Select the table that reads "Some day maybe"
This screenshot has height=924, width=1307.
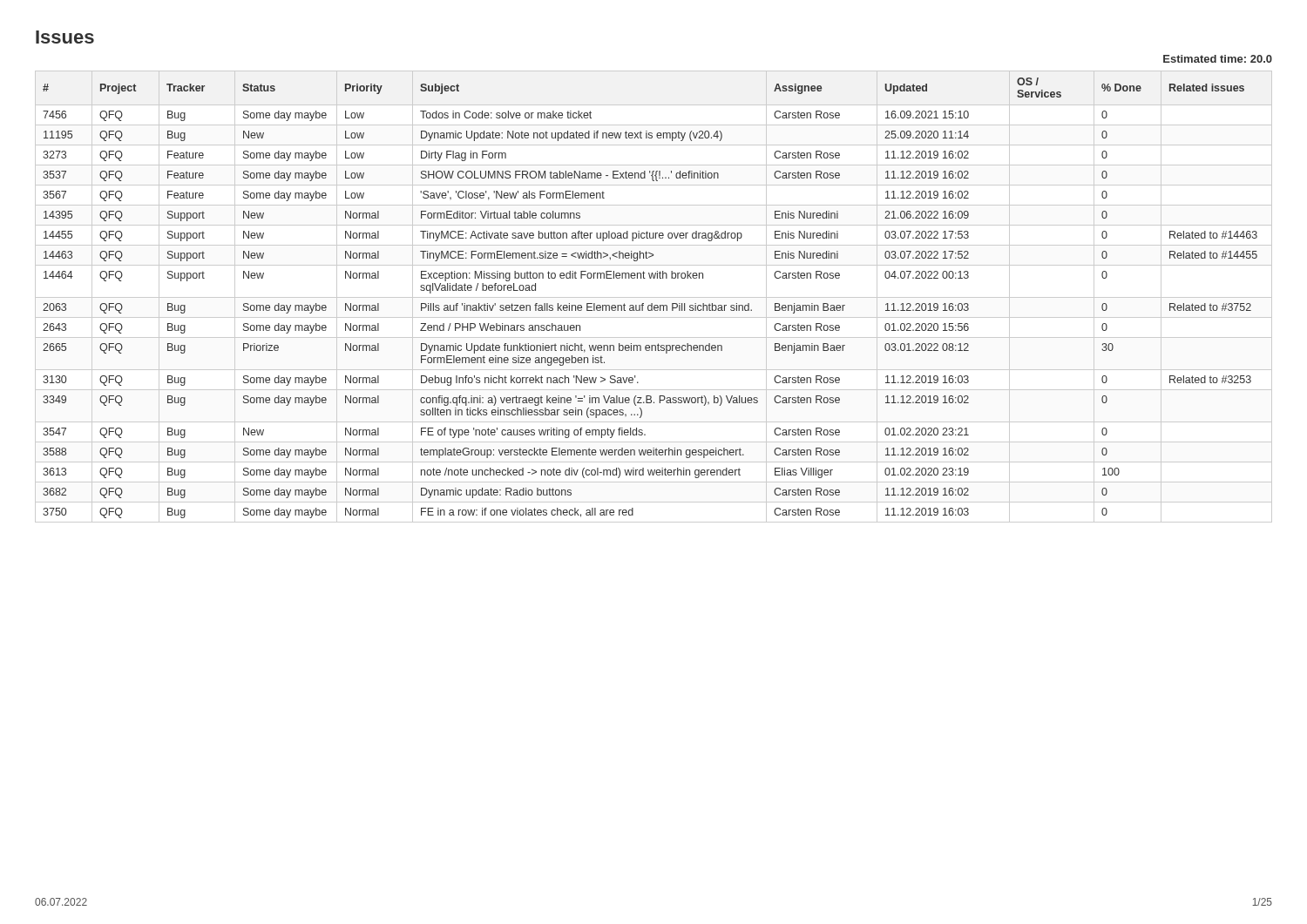(654, 297)
